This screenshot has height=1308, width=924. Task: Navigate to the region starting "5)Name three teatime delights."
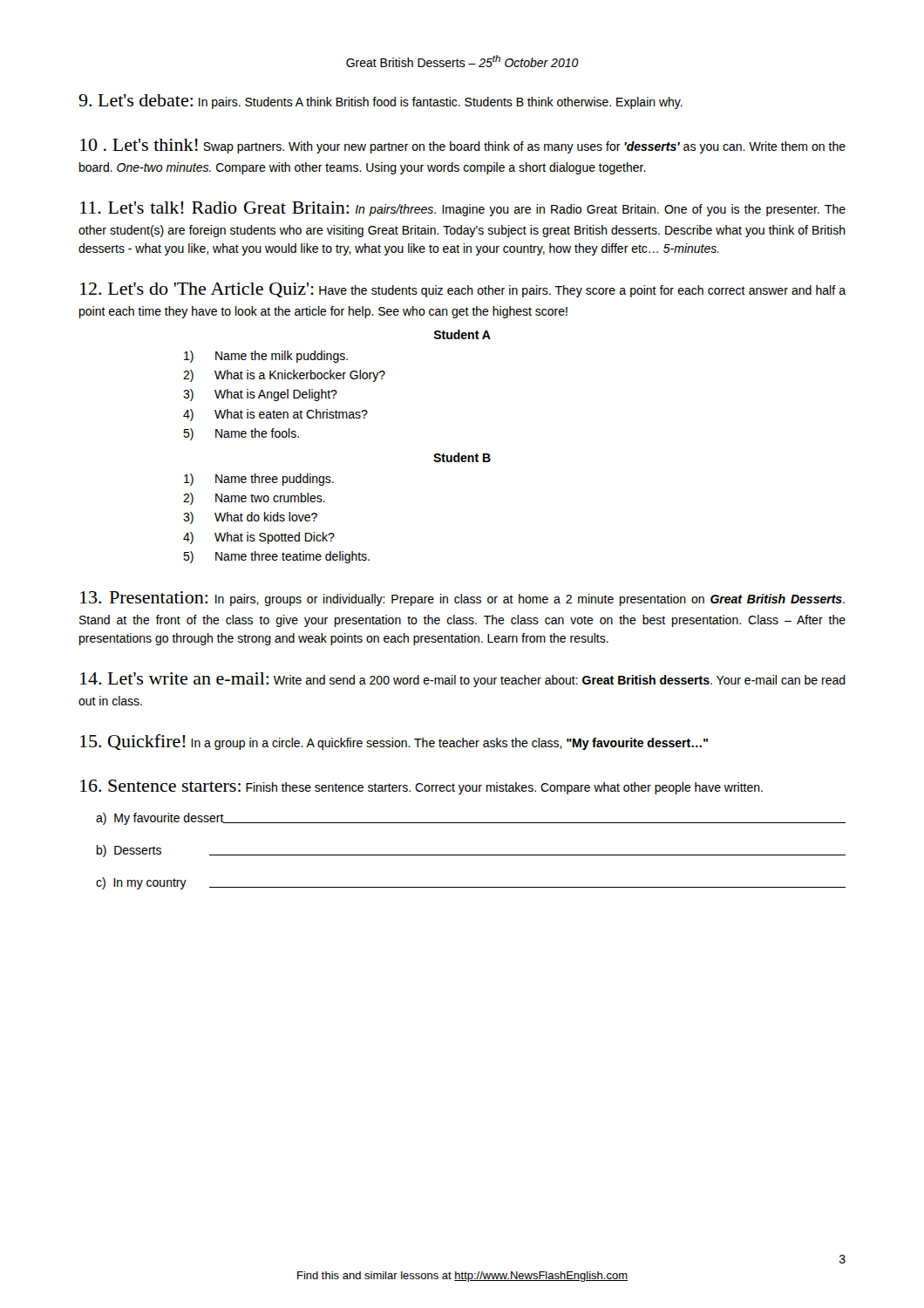click(x=277, y=557)
